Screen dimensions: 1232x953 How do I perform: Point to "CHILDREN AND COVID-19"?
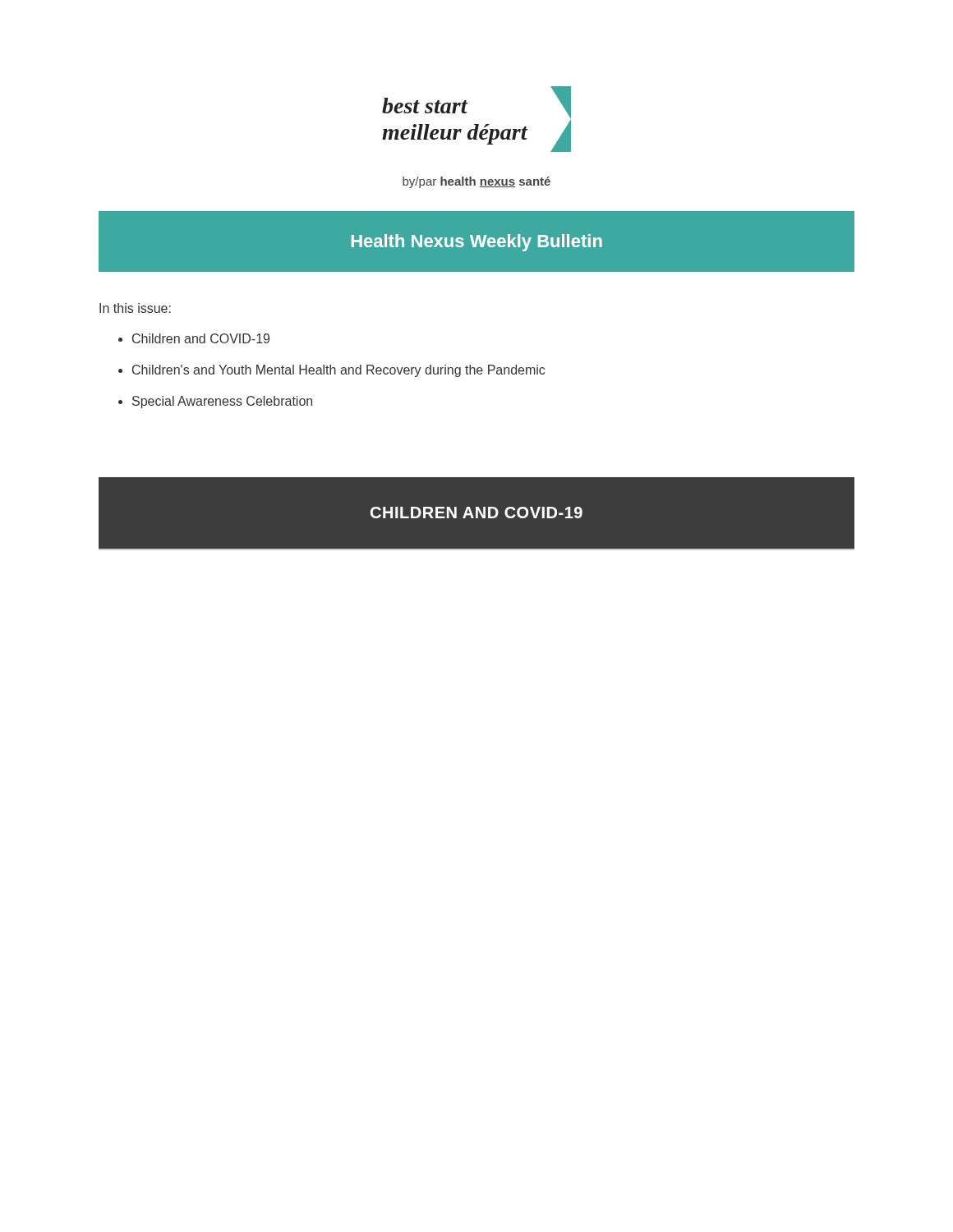[x=476, y=513]
